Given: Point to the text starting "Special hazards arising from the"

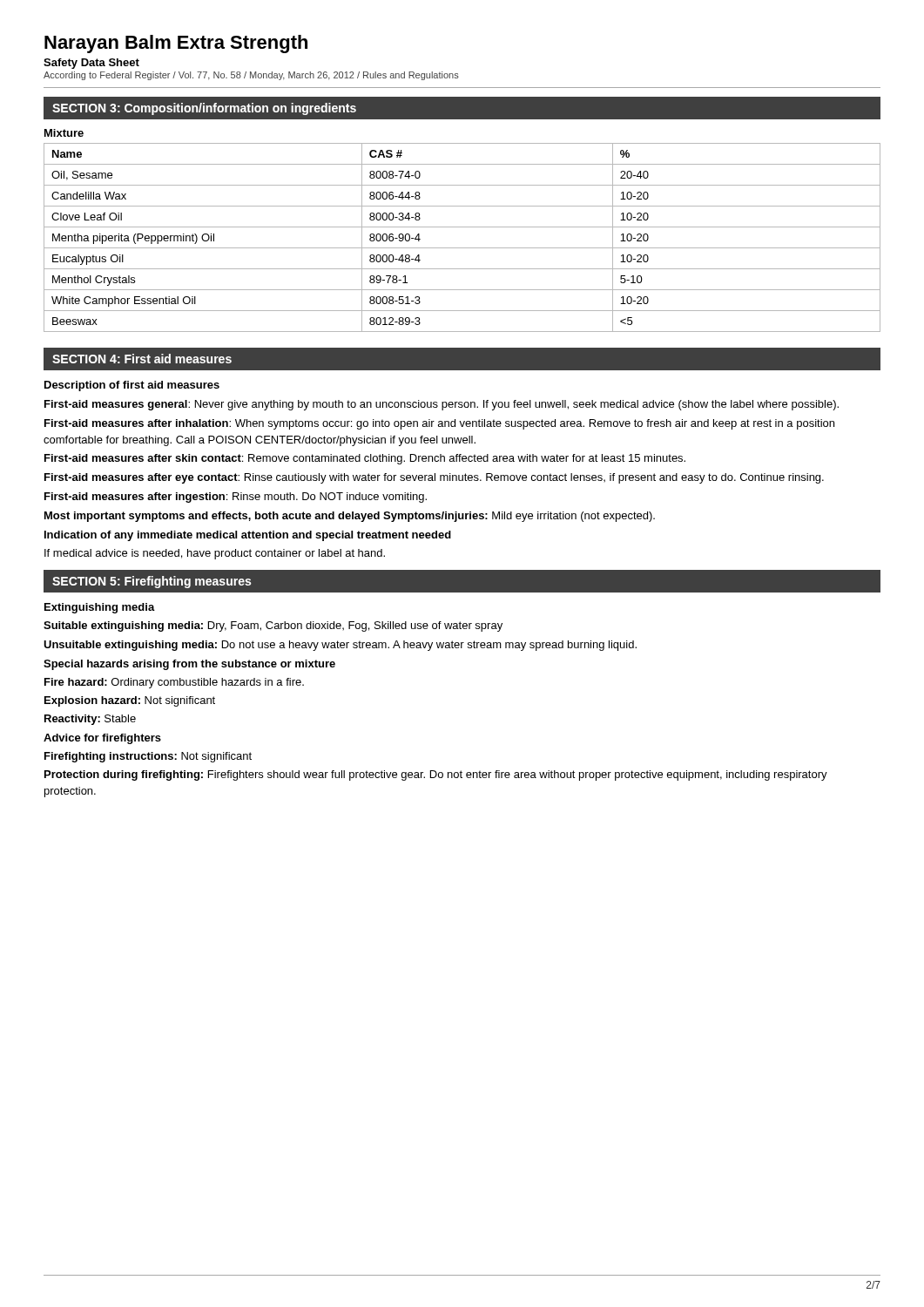Looking at the screenshot, I should coord(190,663).
